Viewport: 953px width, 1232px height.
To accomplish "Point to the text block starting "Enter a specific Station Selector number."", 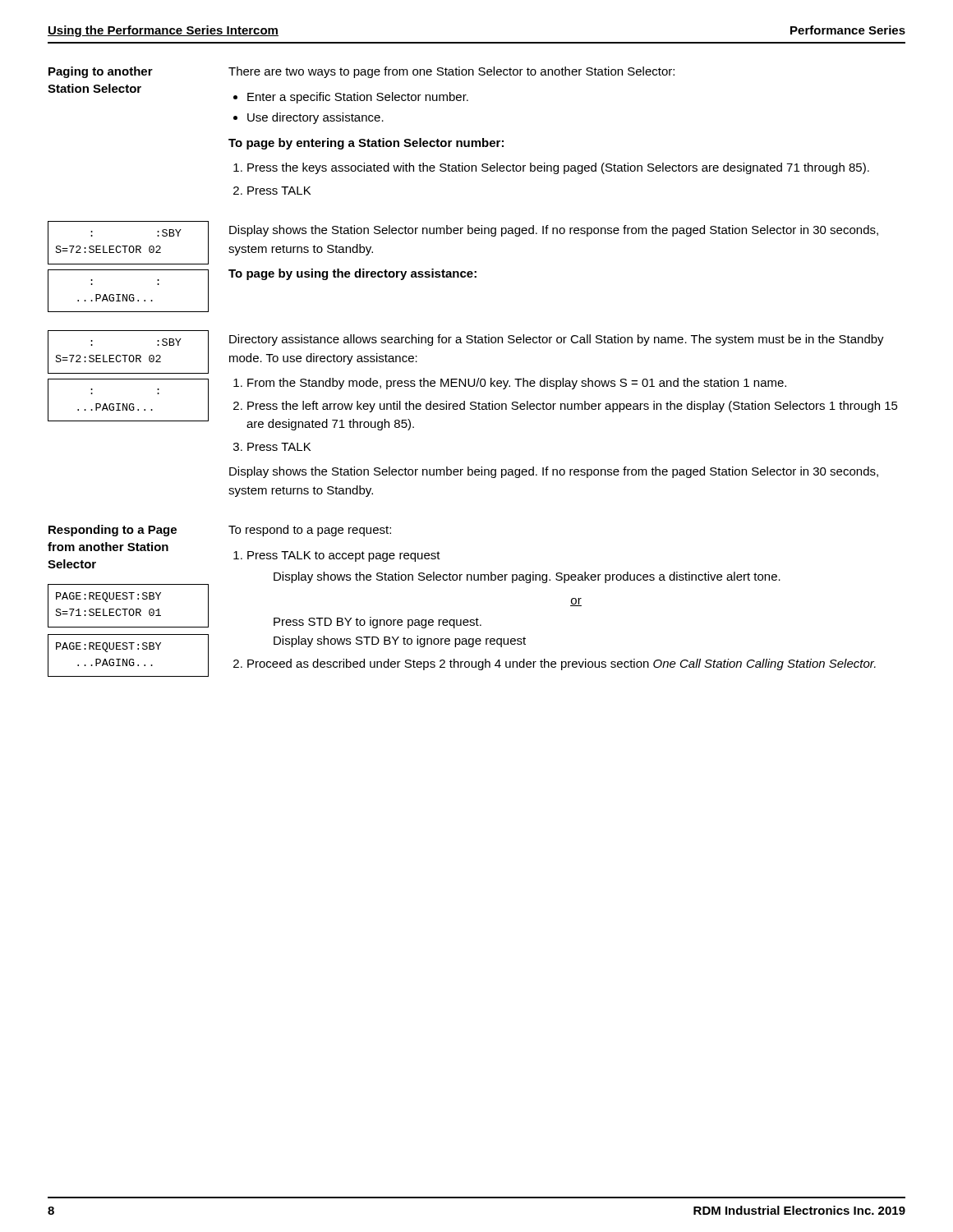I will (x=358, y=96).
